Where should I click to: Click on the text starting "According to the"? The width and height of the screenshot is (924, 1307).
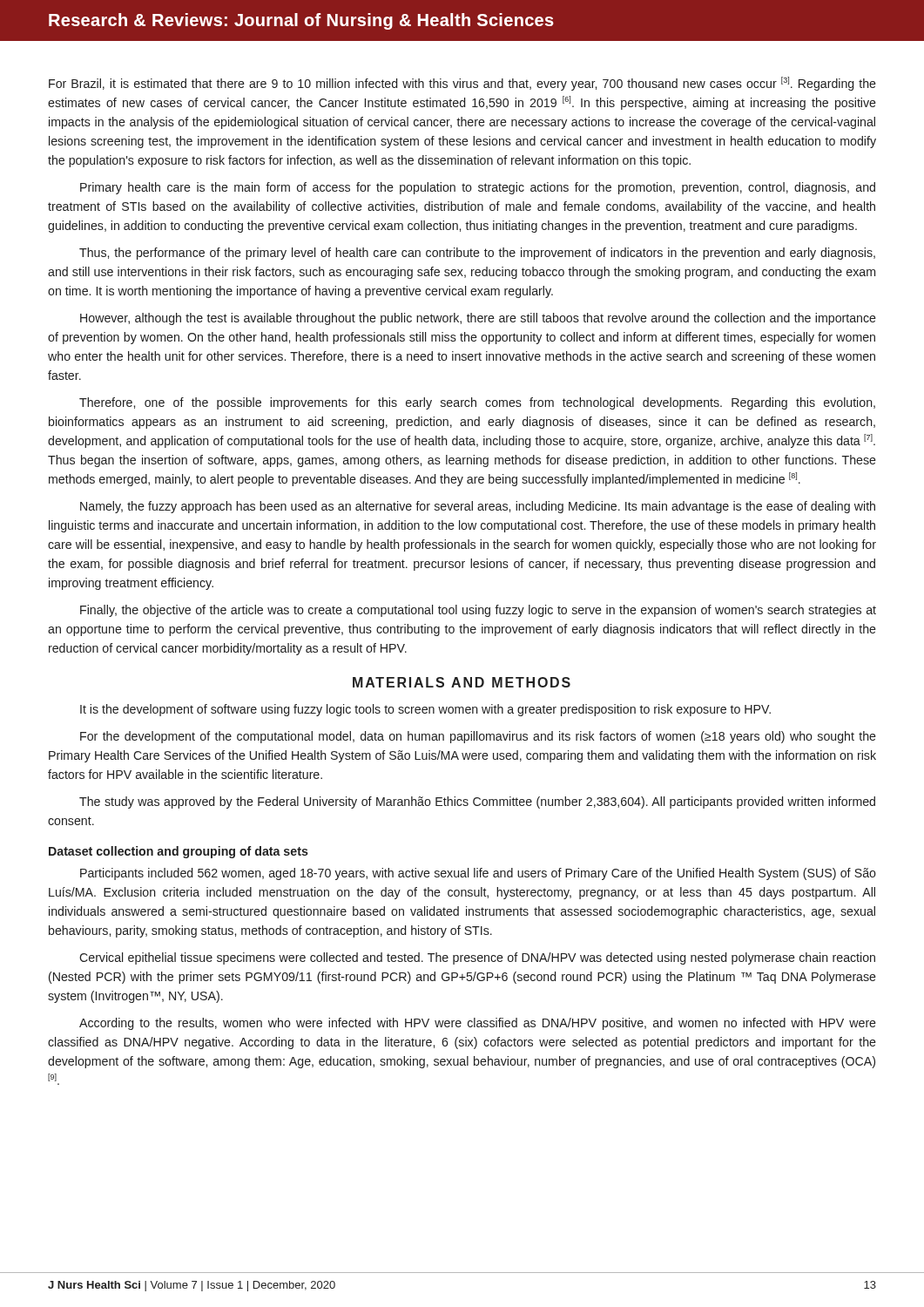[462, 1052]
